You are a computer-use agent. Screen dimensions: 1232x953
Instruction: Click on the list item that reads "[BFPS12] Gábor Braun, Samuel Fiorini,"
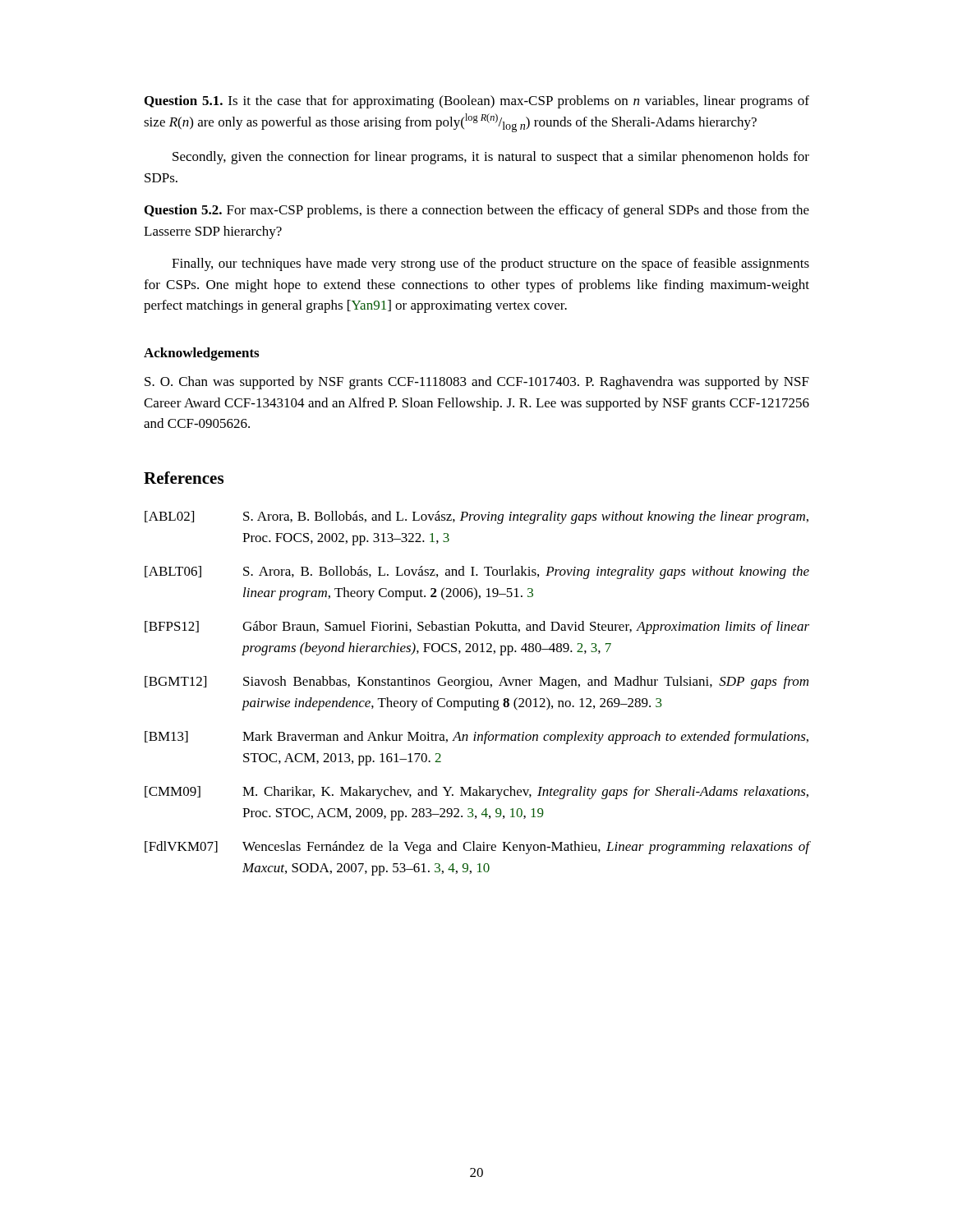(476, 637)
